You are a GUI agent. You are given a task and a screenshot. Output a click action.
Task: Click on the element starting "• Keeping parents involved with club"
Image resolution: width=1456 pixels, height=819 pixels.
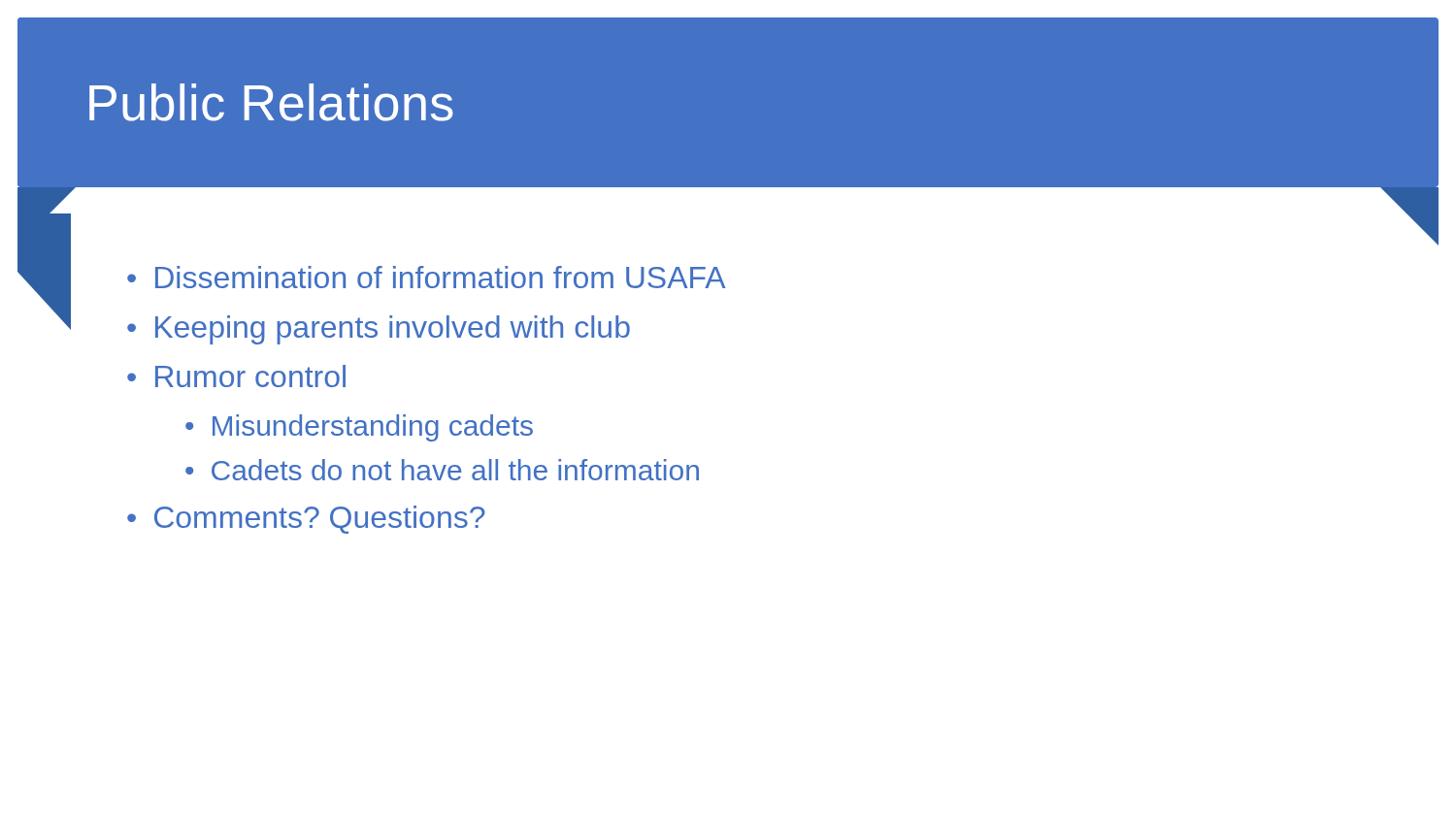coord(379,328)
